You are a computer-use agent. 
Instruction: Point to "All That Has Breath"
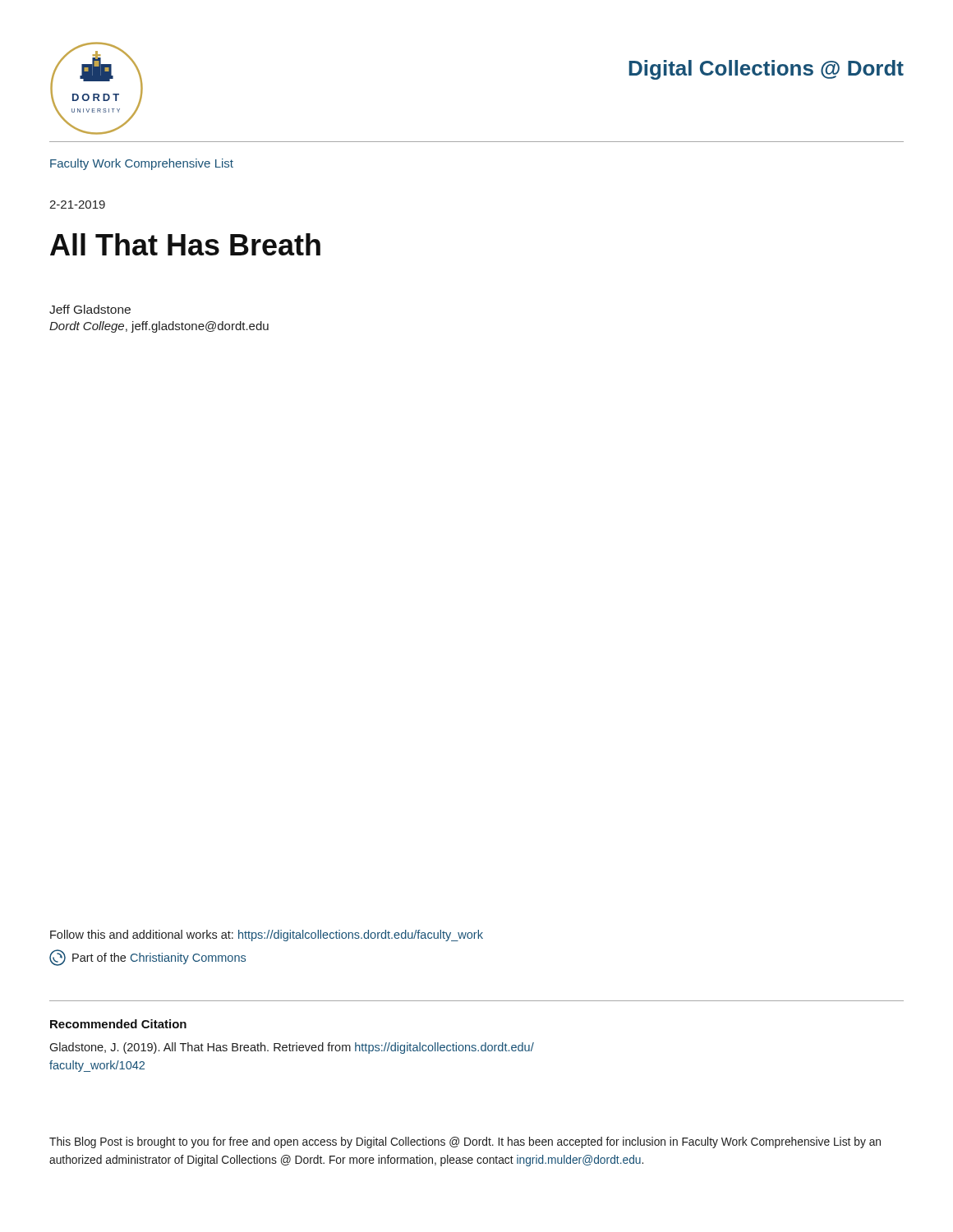pyautogui.click(x=186, y=245)
